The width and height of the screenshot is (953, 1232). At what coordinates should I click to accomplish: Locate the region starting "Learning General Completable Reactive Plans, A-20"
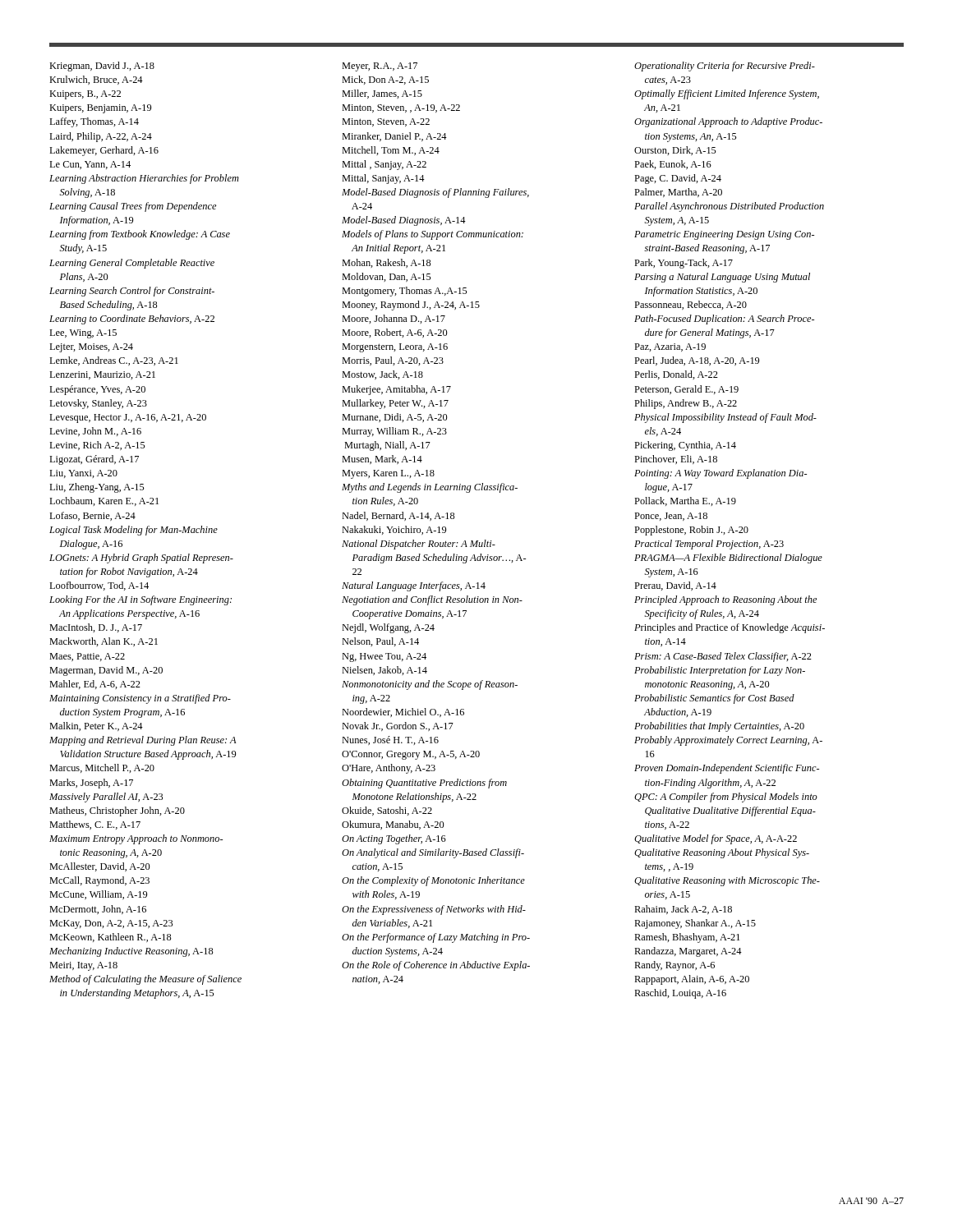[x=132, y=270]
